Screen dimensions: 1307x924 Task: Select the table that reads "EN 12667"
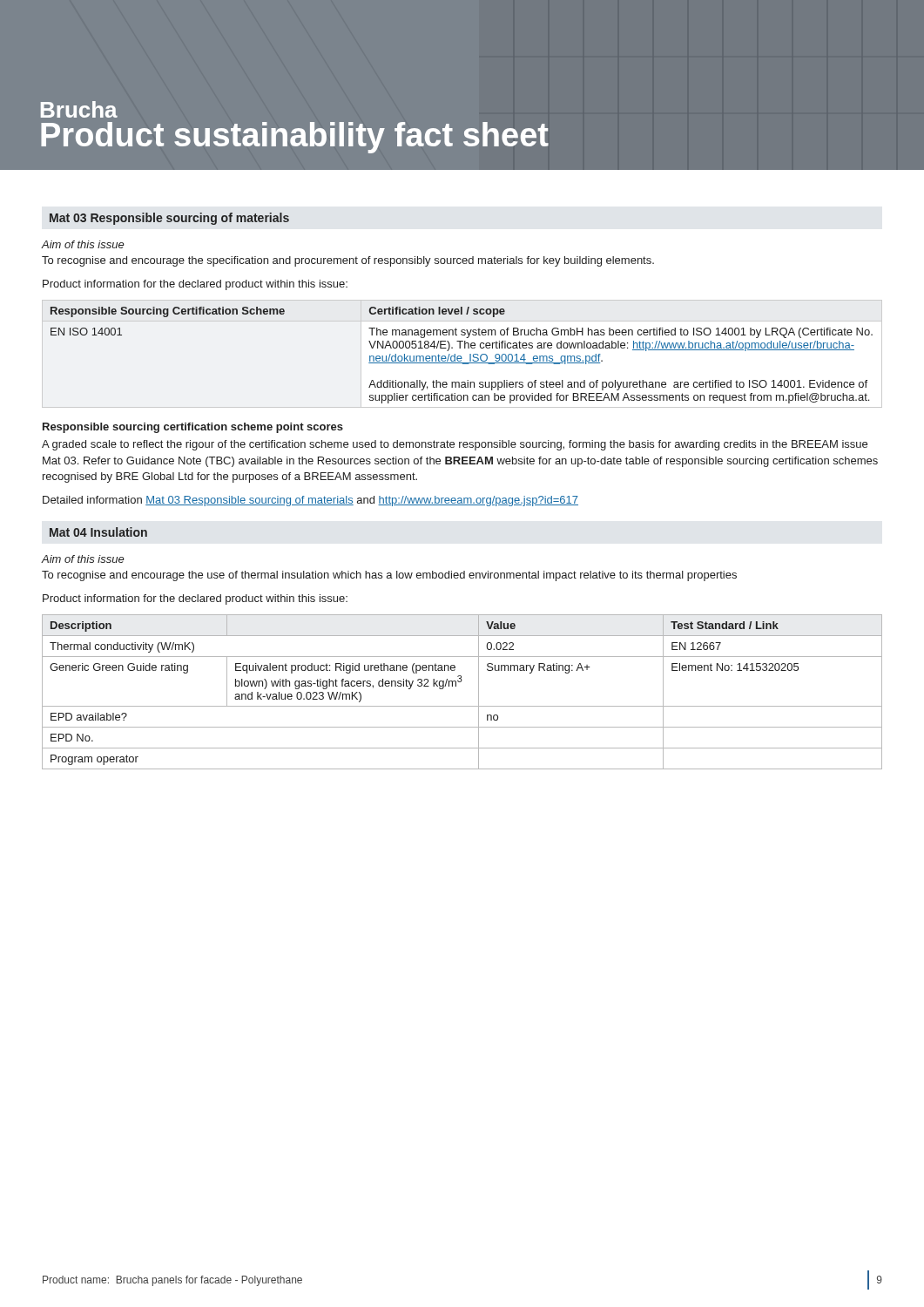point(462,692)
